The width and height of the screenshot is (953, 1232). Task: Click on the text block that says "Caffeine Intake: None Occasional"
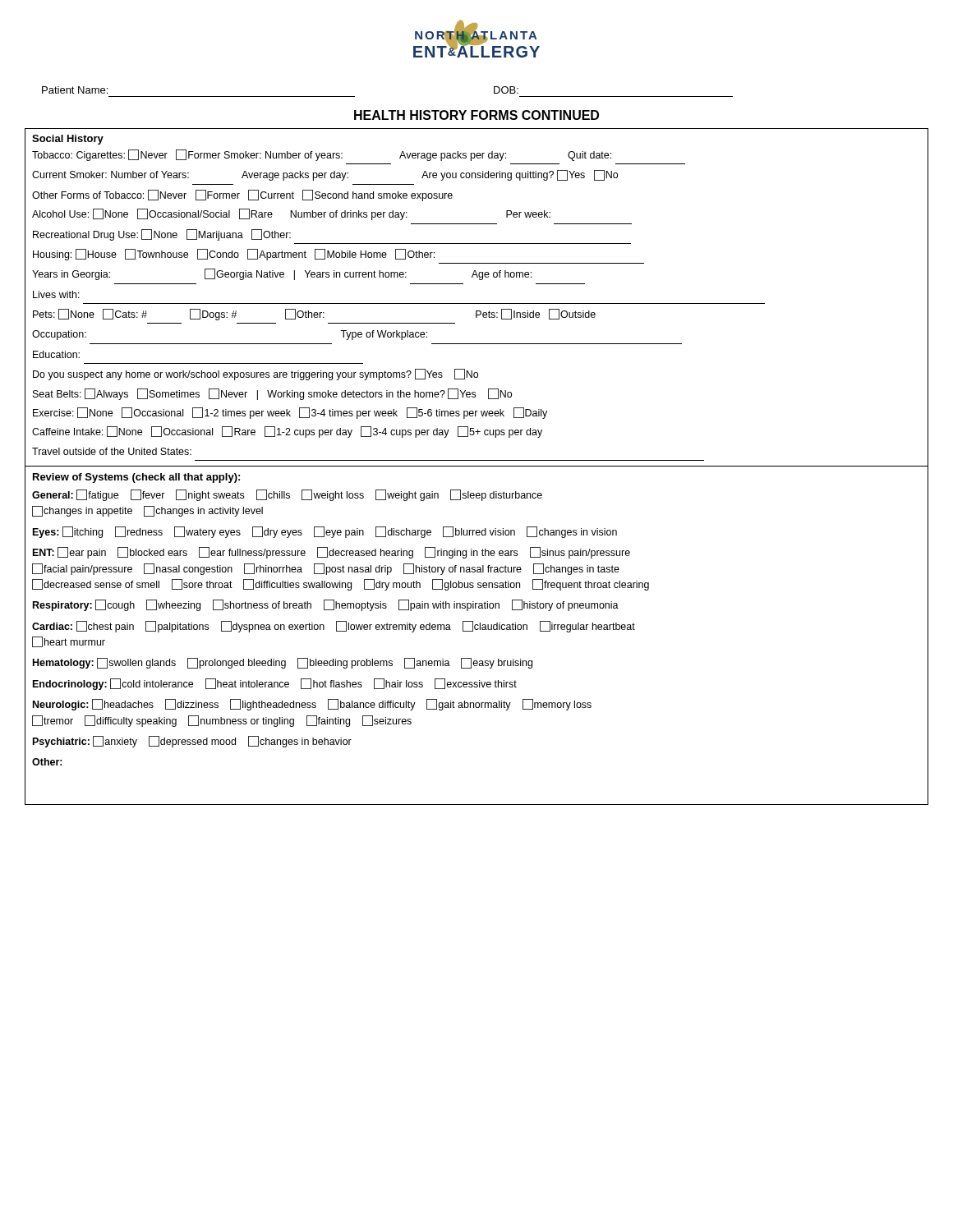(x=287, y=432)
